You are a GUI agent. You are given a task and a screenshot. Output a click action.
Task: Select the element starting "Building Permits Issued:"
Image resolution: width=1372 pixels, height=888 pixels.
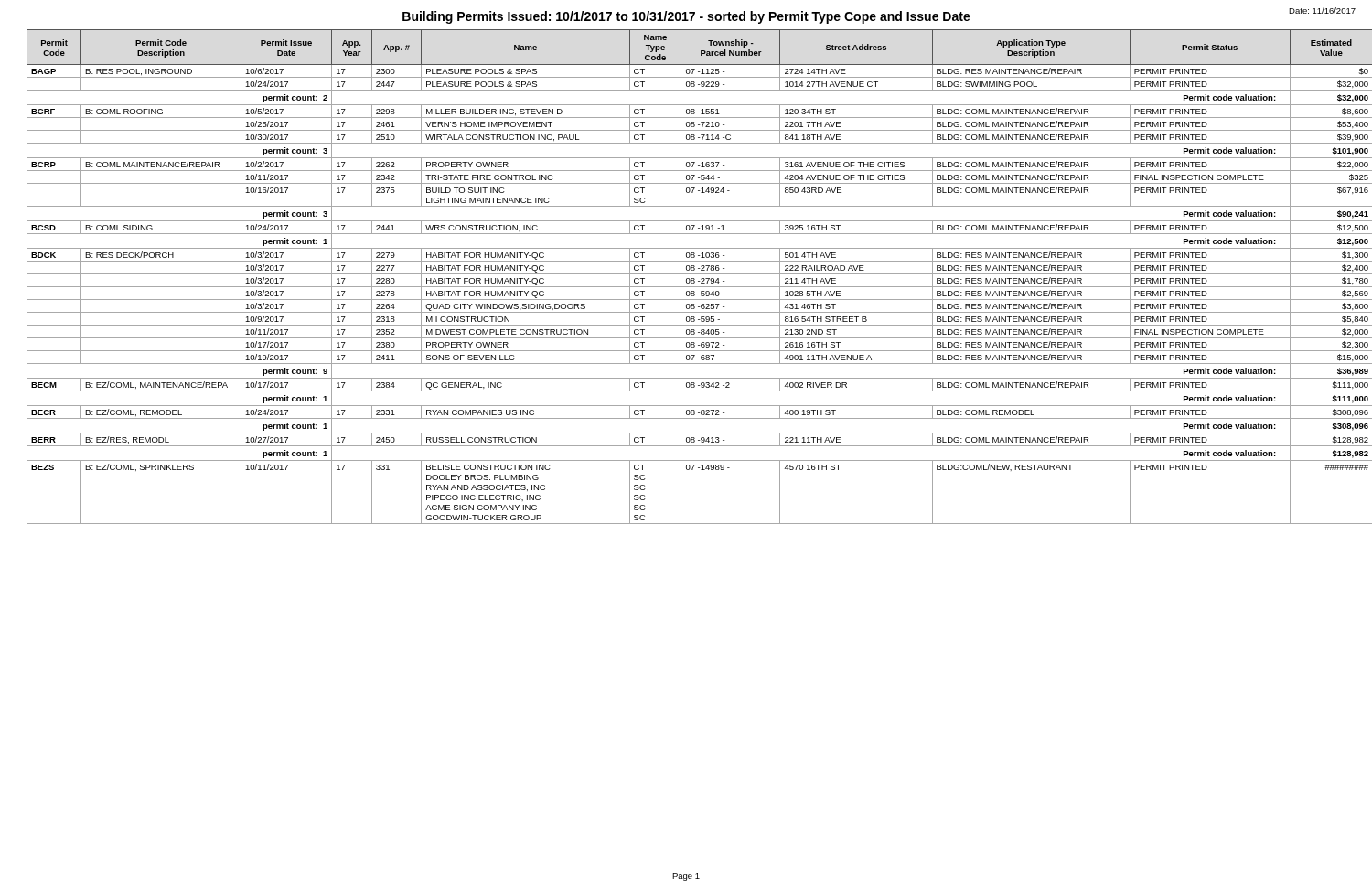(686, 16)
